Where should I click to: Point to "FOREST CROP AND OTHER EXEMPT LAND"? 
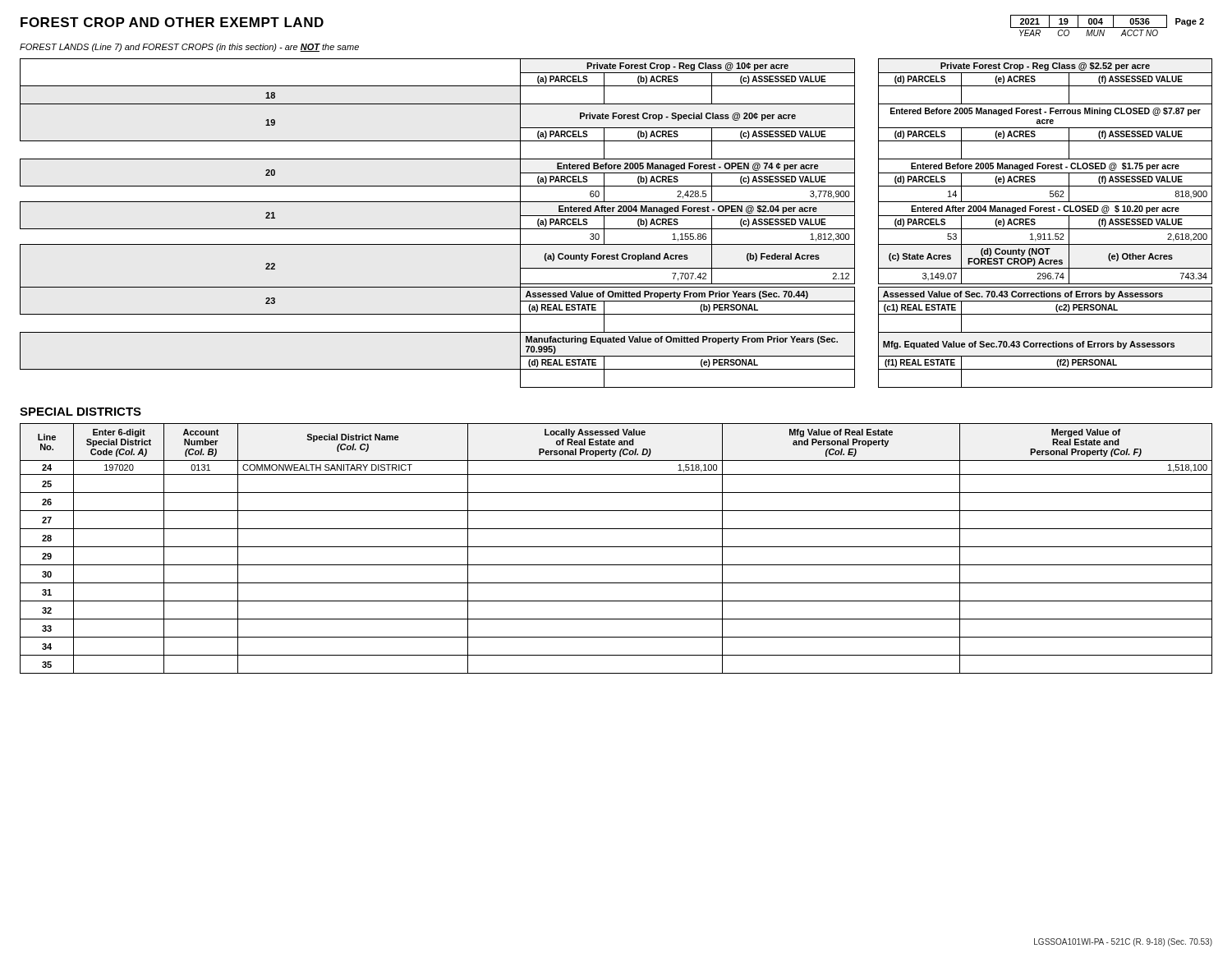coord(172,22)
